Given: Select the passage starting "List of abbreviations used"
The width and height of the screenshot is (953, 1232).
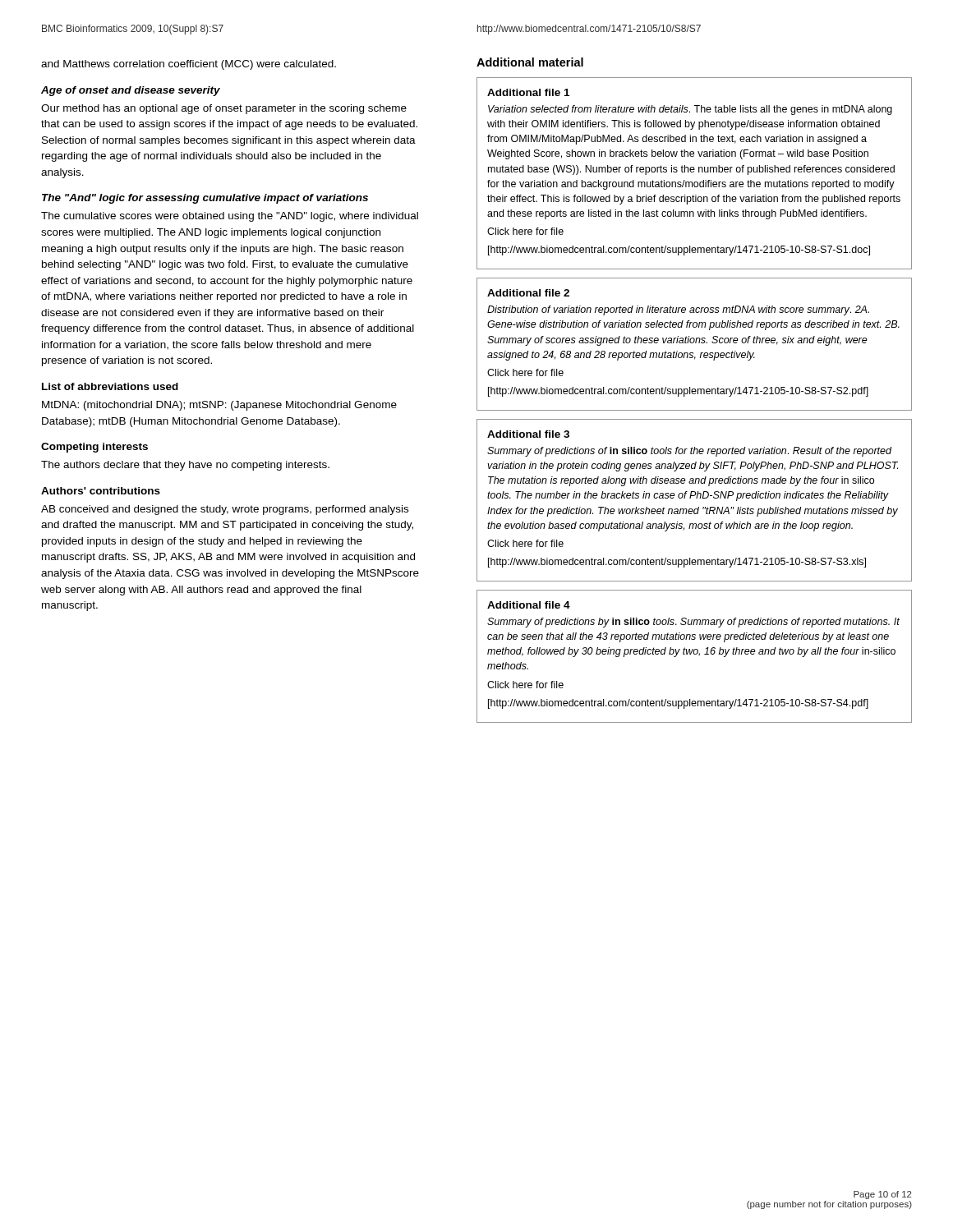Looking at the screenshot, I should click(110, 386).
